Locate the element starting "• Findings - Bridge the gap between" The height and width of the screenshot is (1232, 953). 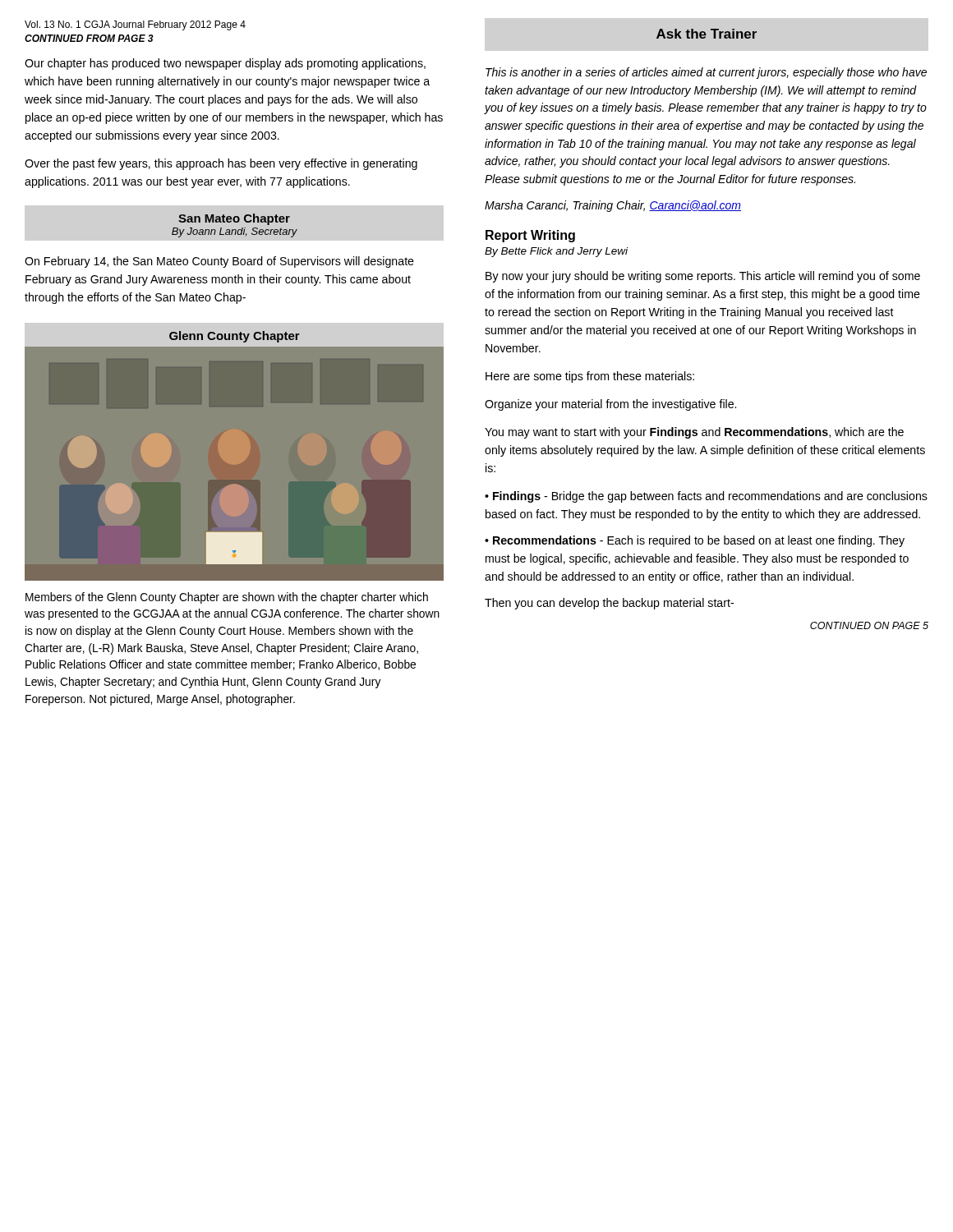click(x=706, y=505)
